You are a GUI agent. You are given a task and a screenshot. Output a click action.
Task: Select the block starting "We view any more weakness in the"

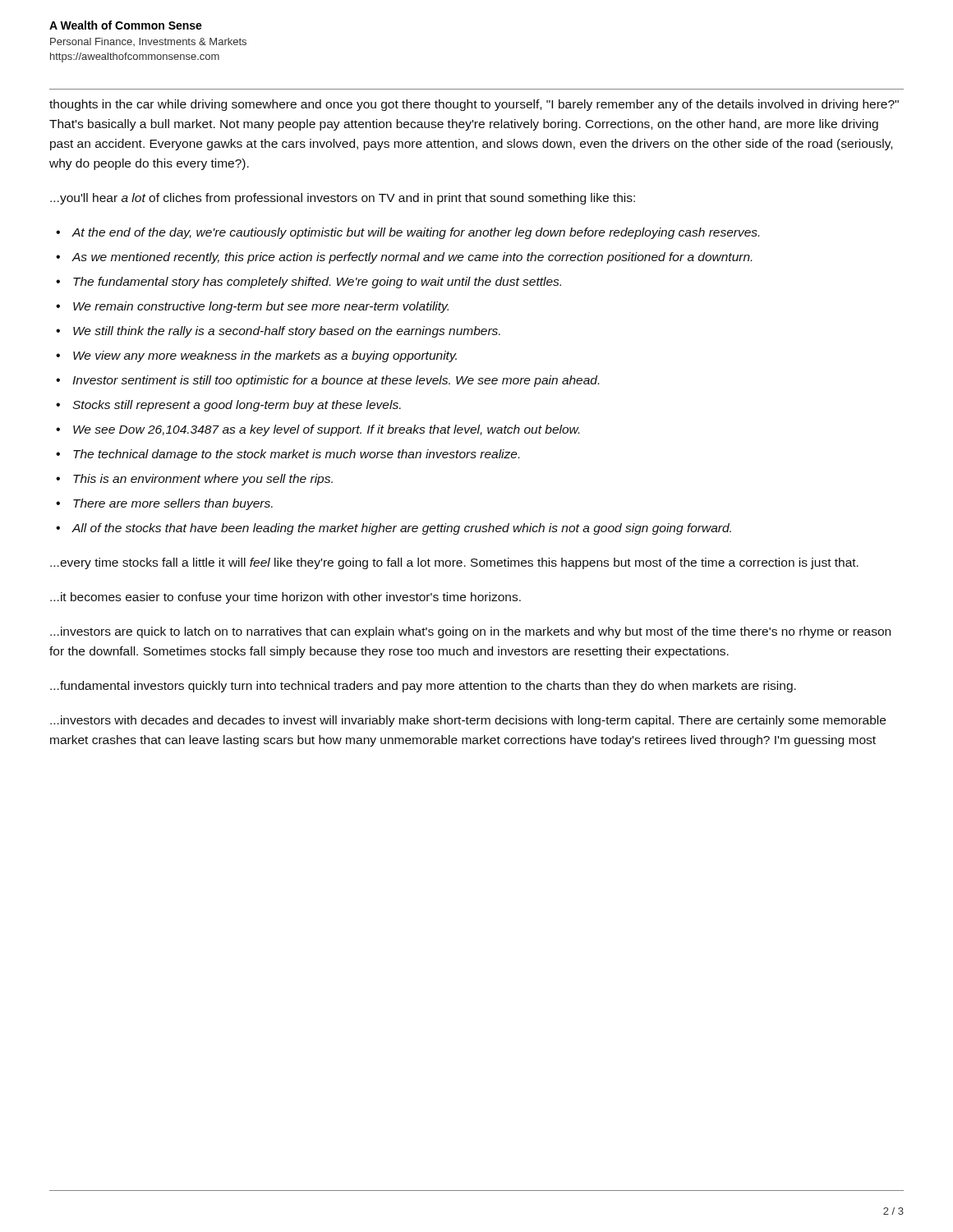pyautogui.click(x=265, y=355)
